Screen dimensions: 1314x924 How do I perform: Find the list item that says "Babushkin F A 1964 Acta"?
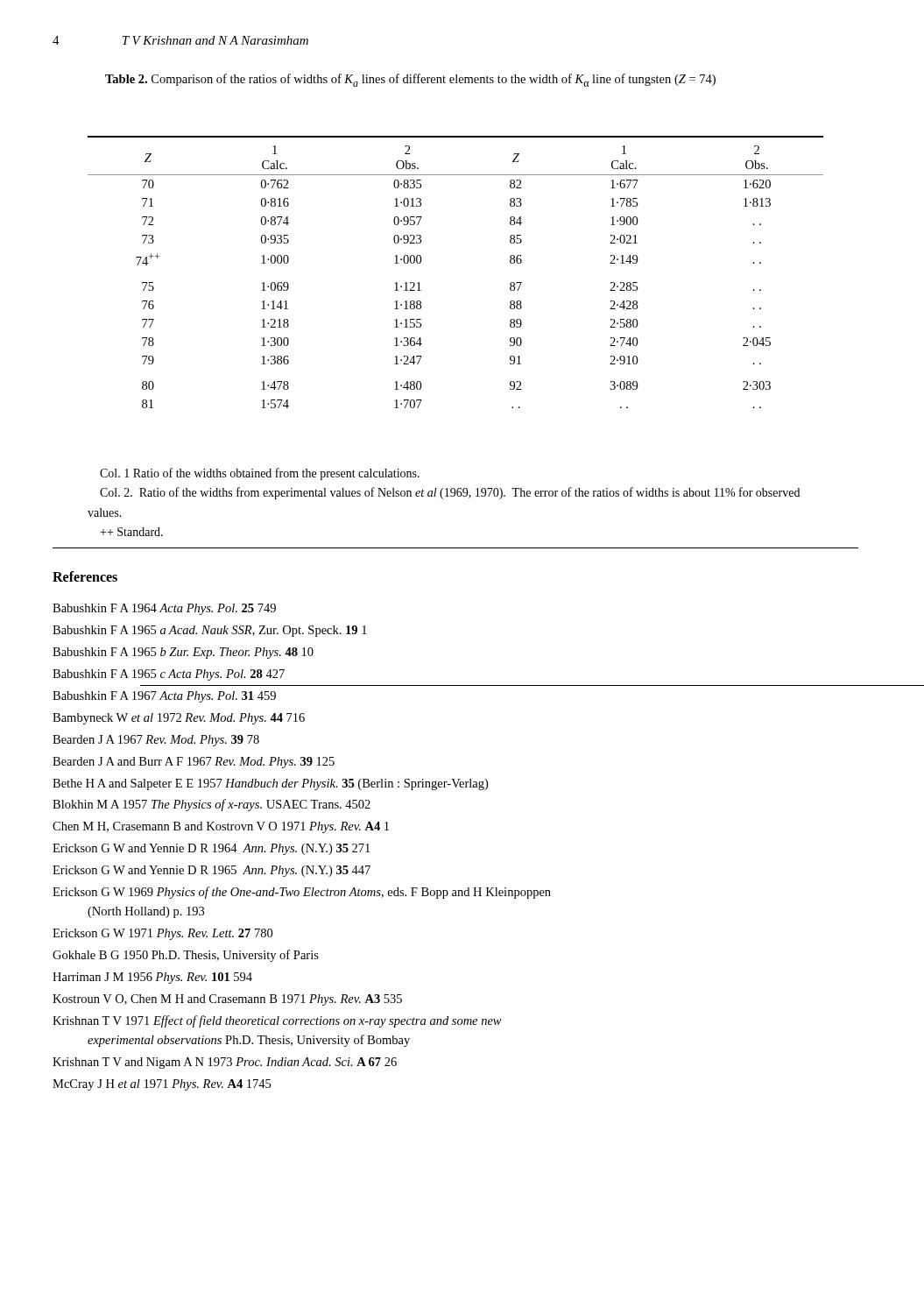164,609
